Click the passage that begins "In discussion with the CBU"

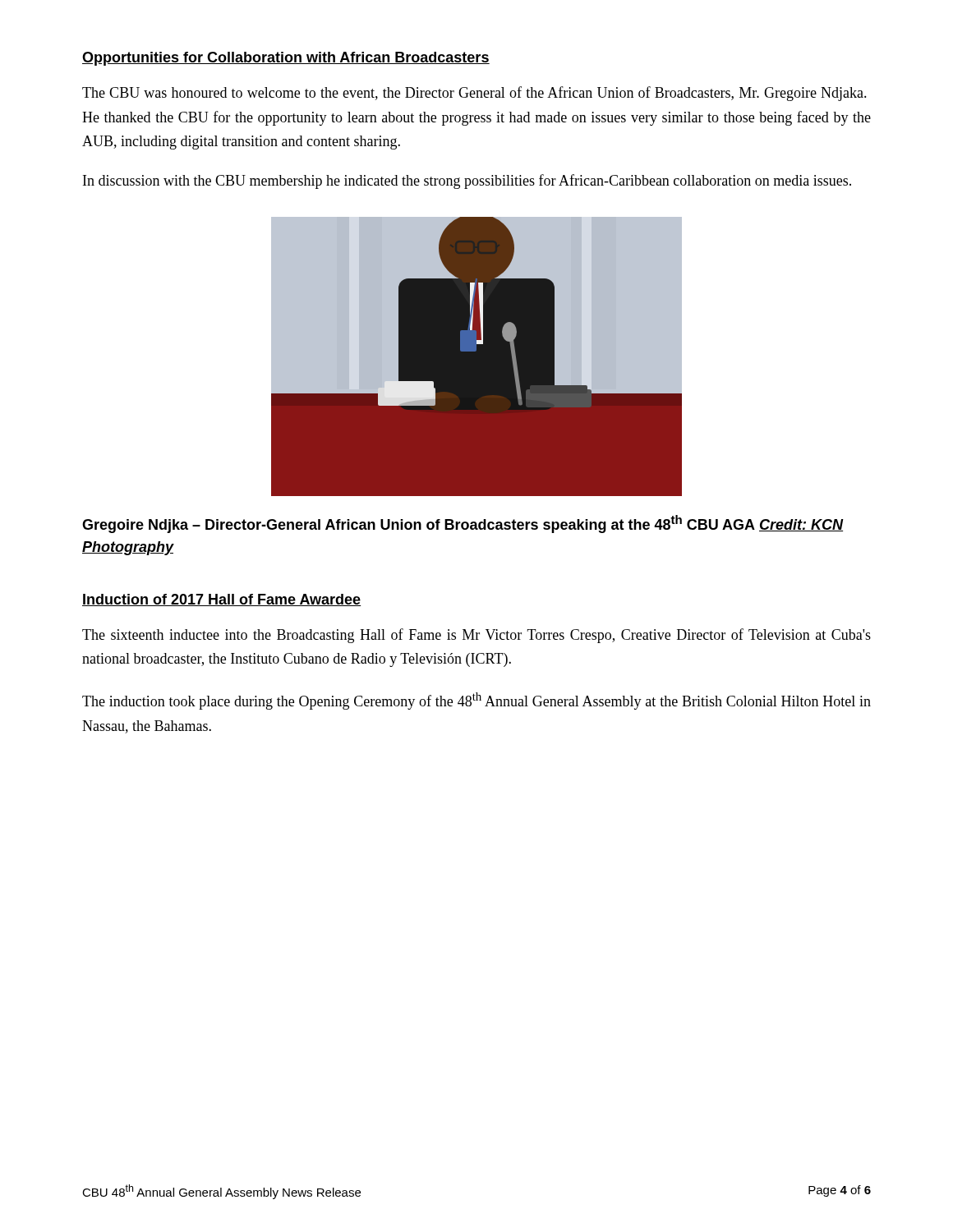coord(467,181)
